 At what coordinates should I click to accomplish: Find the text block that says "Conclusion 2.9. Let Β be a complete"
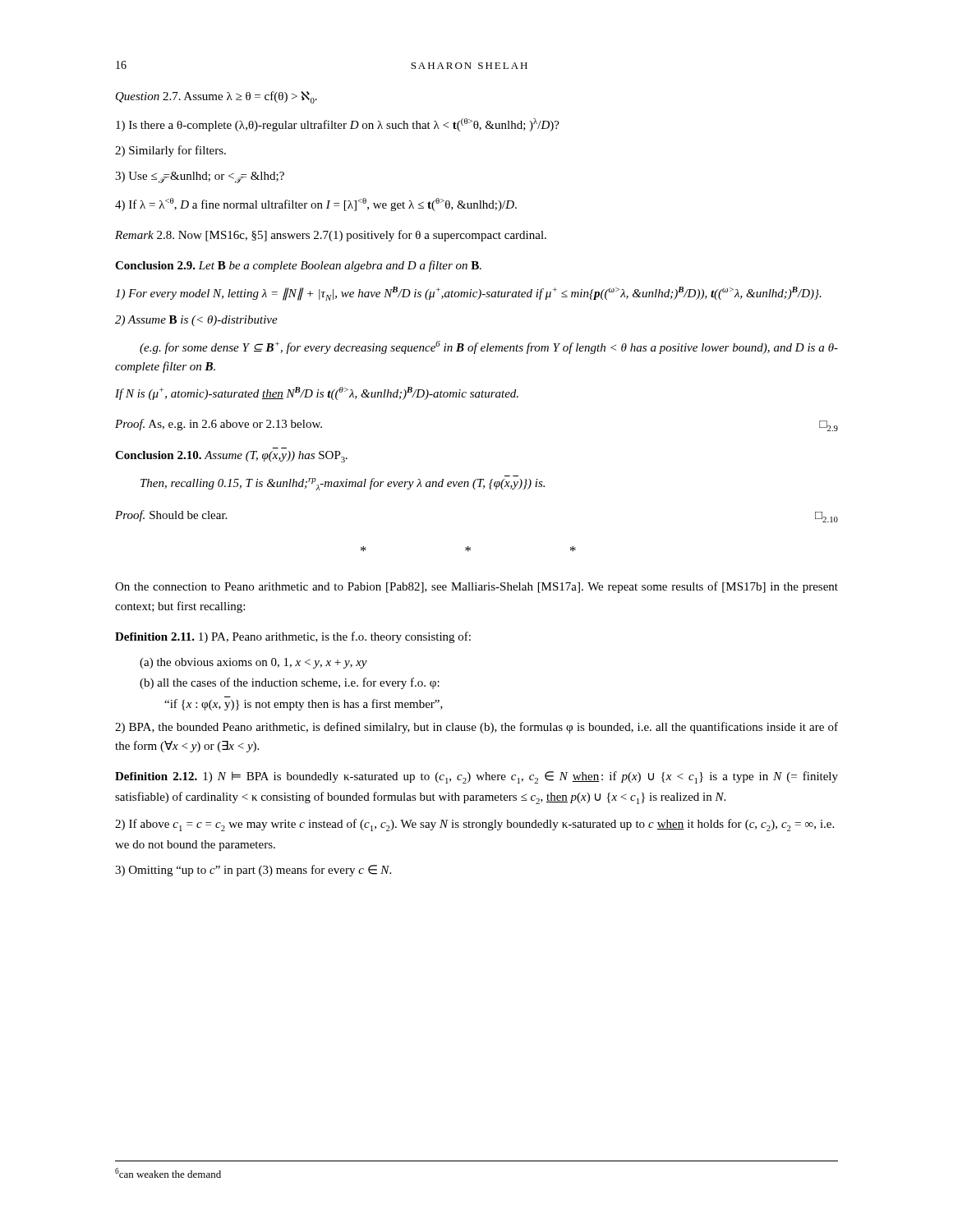(298, 266)
